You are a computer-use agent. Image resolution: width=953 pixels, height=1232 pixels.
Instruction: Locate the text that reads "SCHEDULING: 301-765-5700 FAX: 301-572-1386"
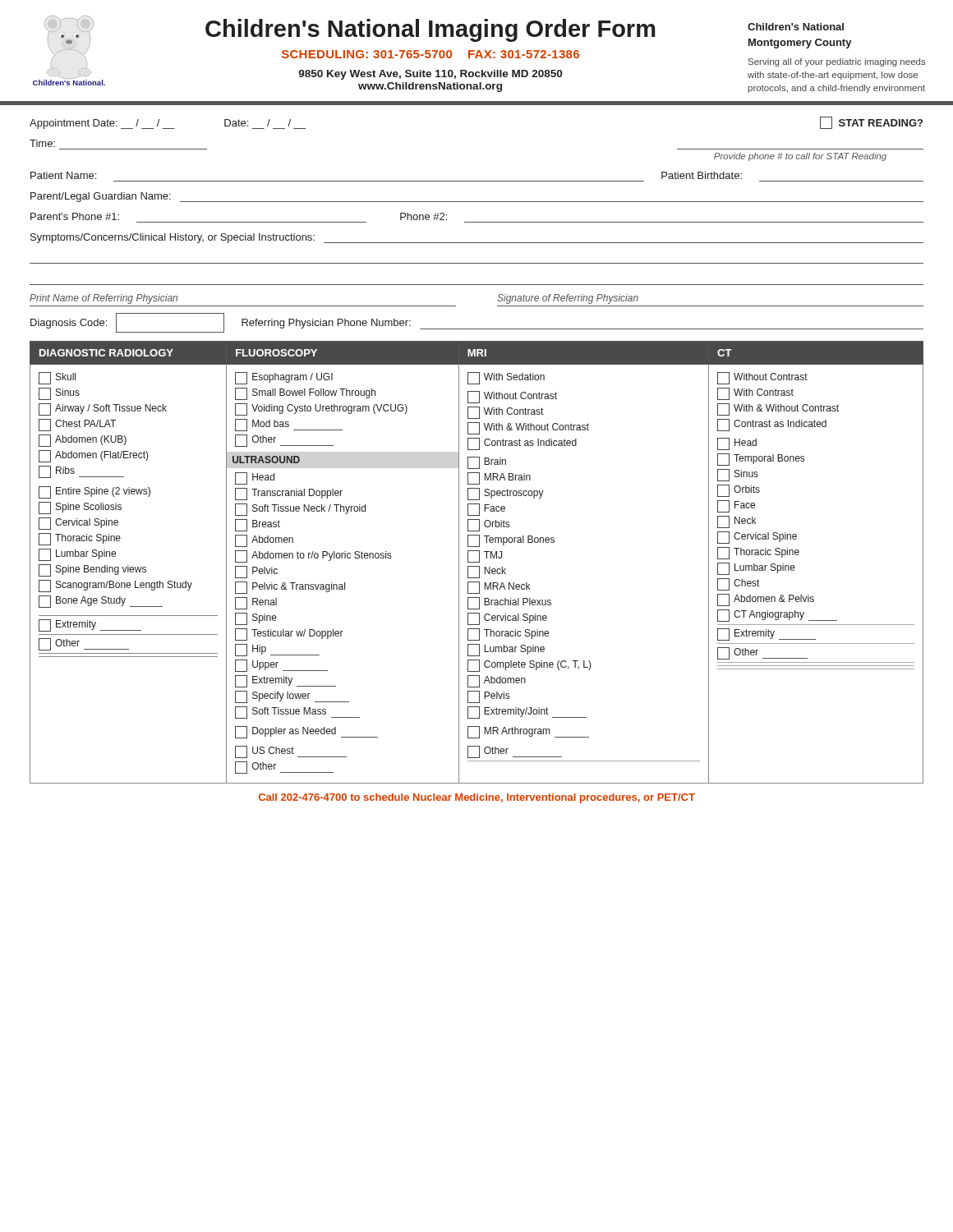click(431, 54)
